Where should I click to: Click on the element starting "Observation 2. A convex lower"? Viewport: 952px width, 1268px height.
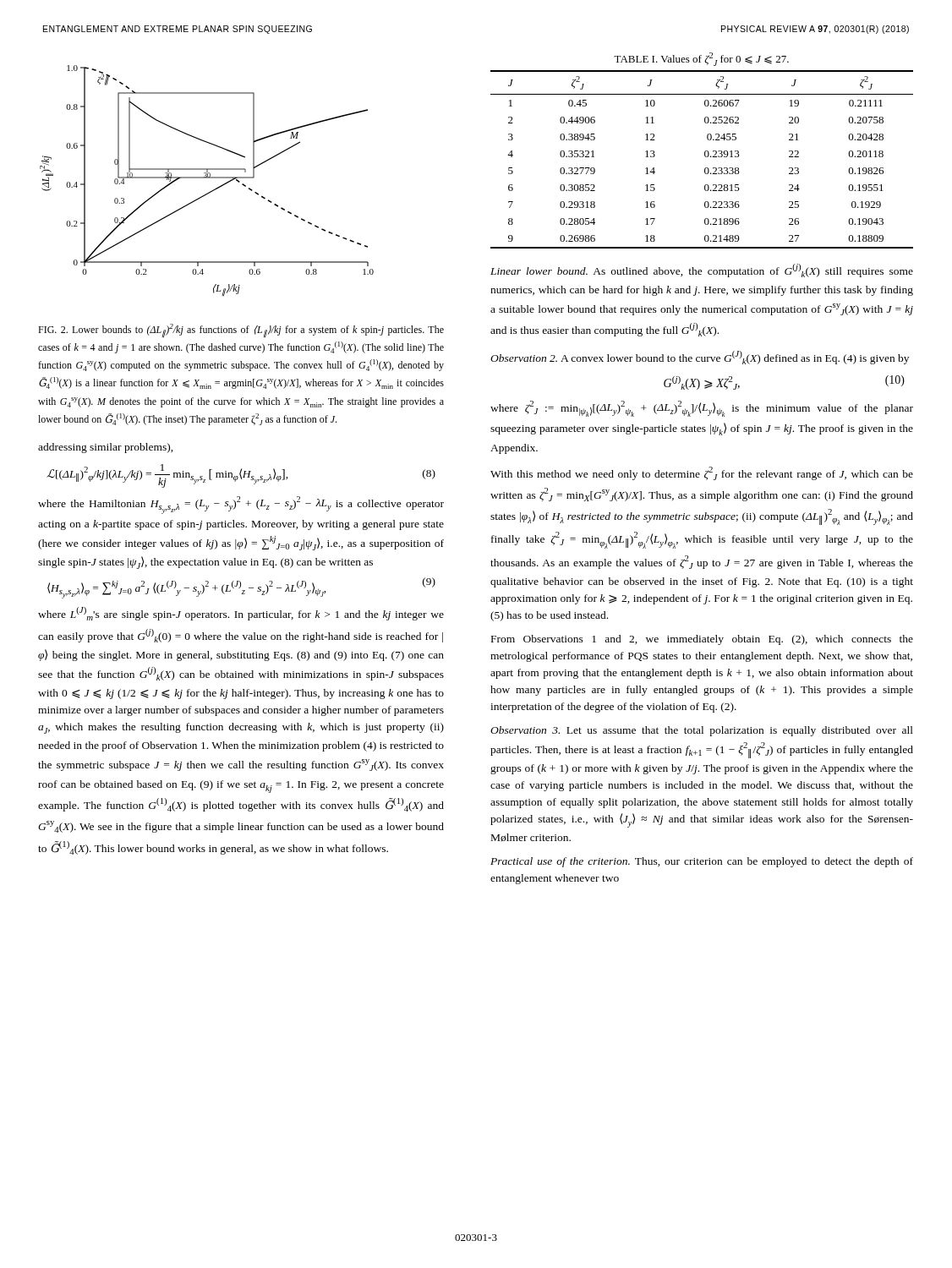(700, 358)
